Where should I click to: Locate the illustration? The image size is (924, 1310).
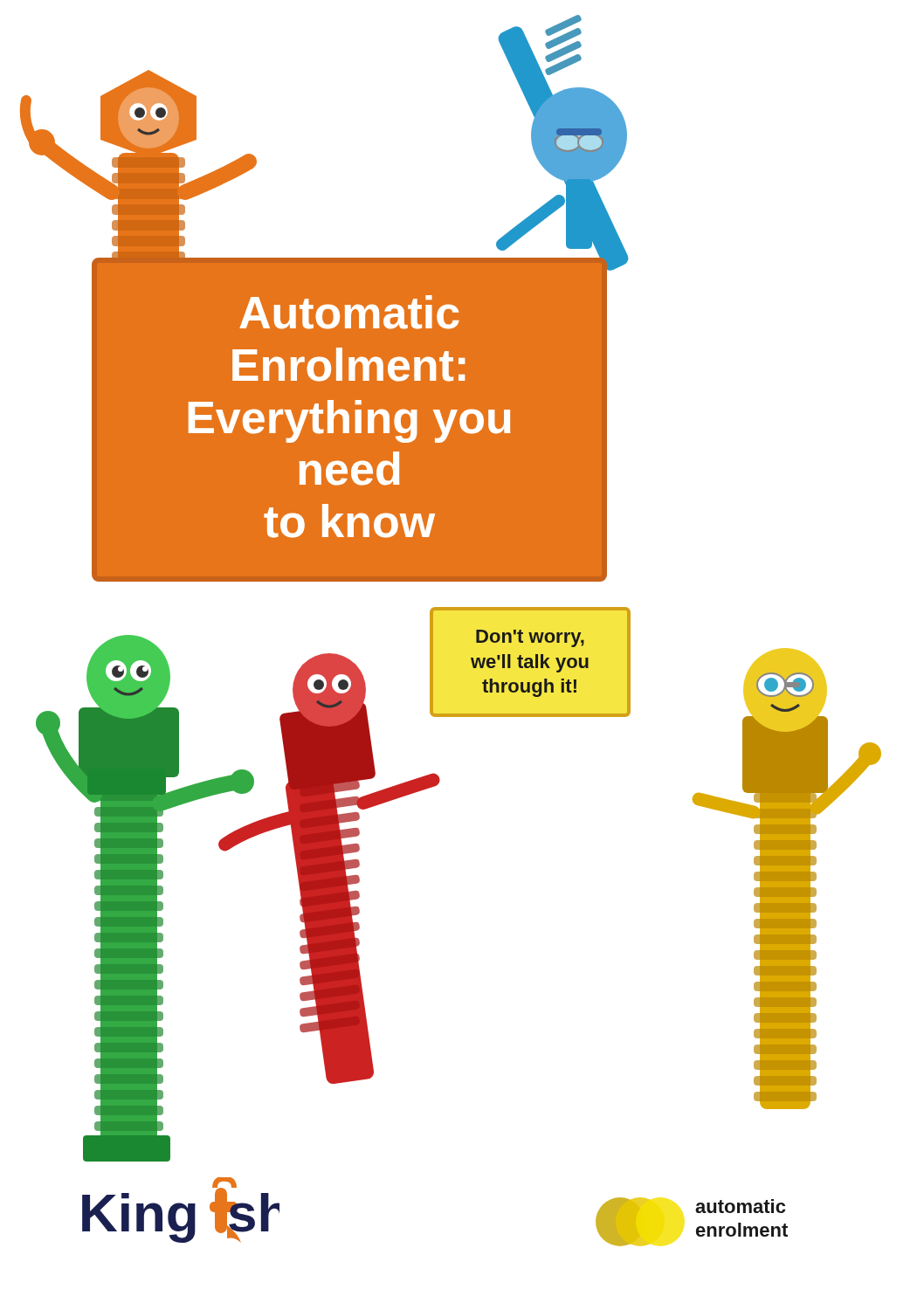(462, 655)
